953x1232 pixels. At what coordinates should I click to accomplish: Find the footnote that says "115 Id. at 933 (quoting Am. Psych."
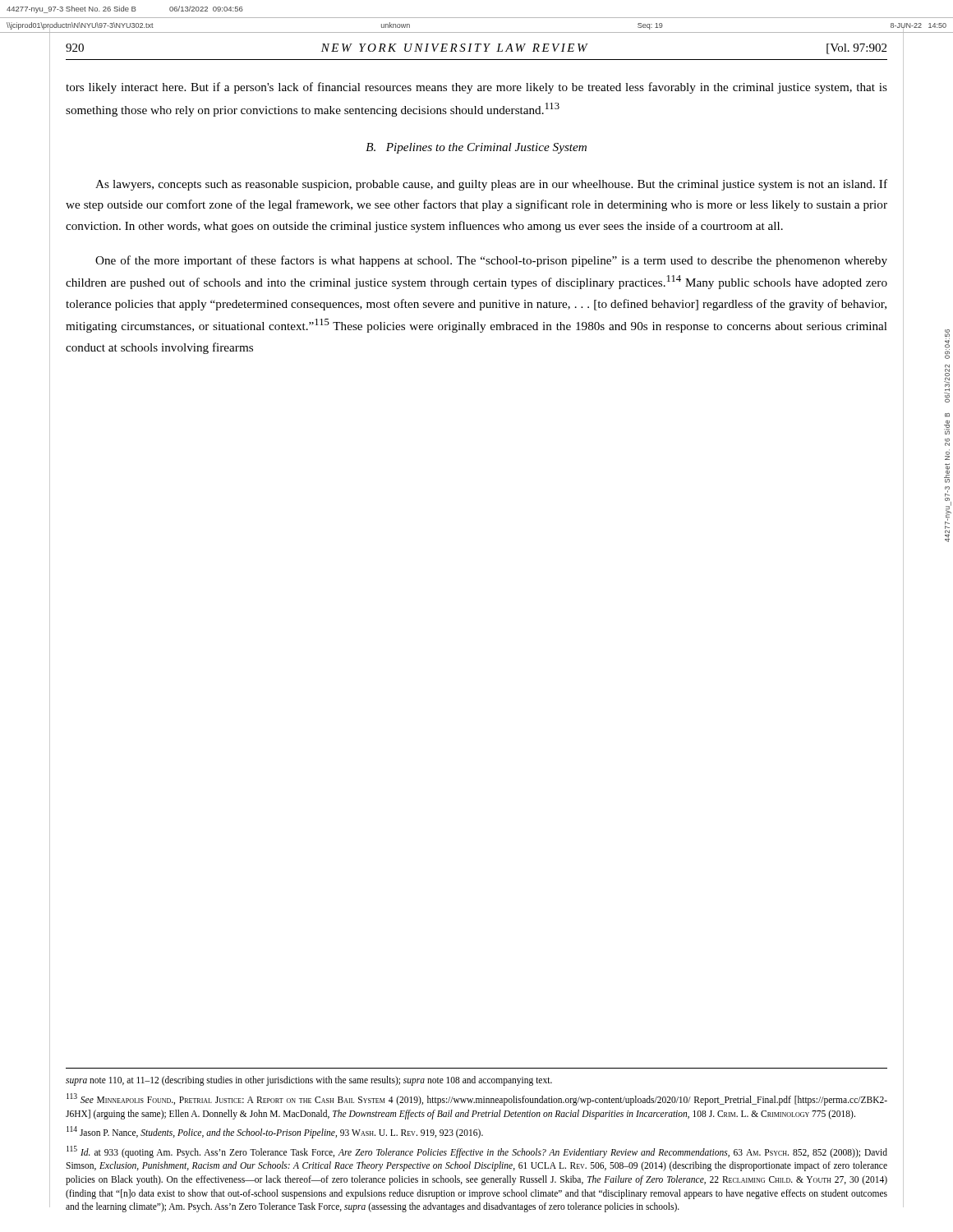coord(476,1178)
